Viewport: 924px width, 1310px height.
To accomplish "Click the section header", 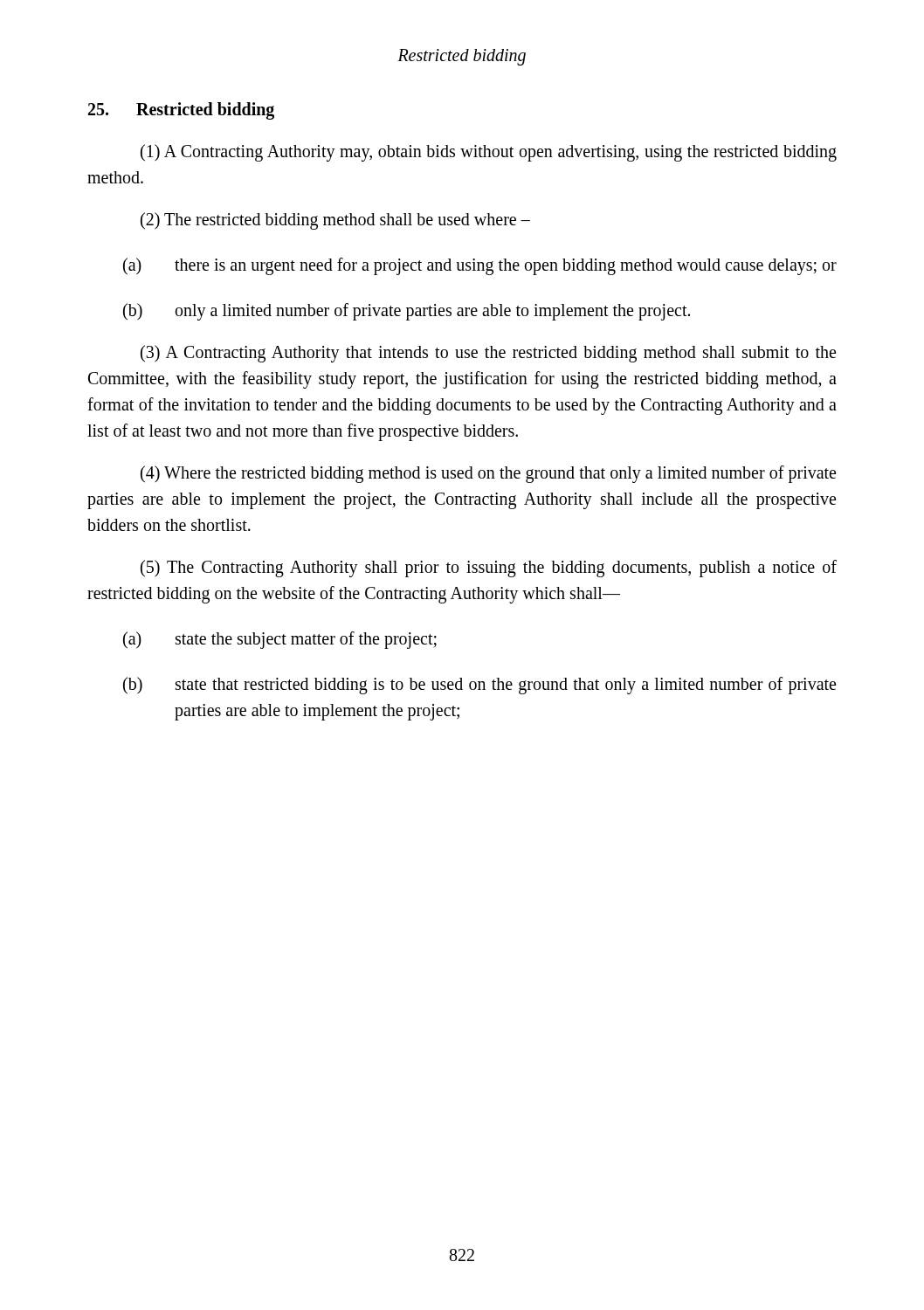I will point(181,109).
